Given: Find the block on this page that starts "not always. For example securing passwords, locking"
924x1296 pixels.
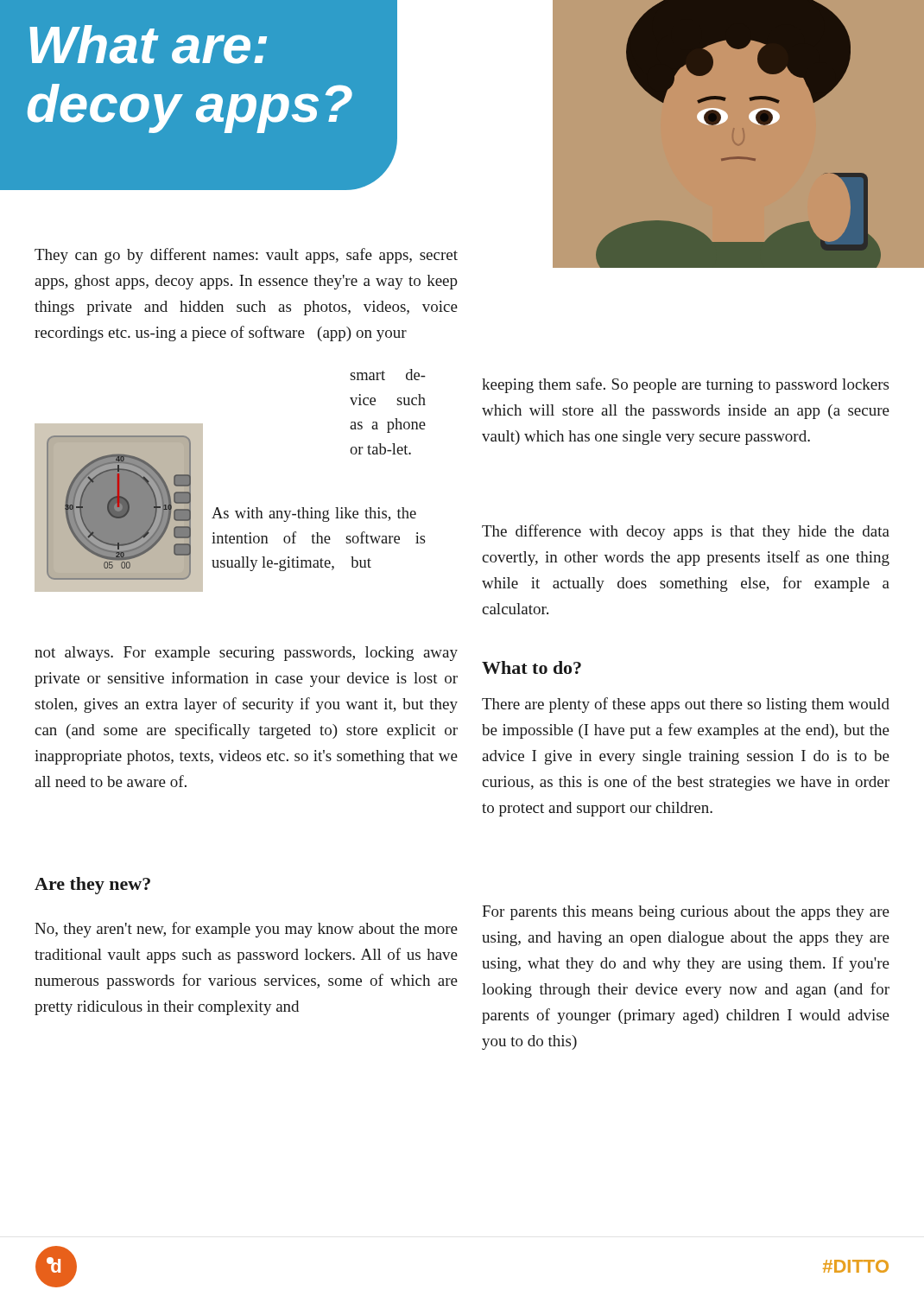Looking at the screenshot, I should tap(246, 717).
